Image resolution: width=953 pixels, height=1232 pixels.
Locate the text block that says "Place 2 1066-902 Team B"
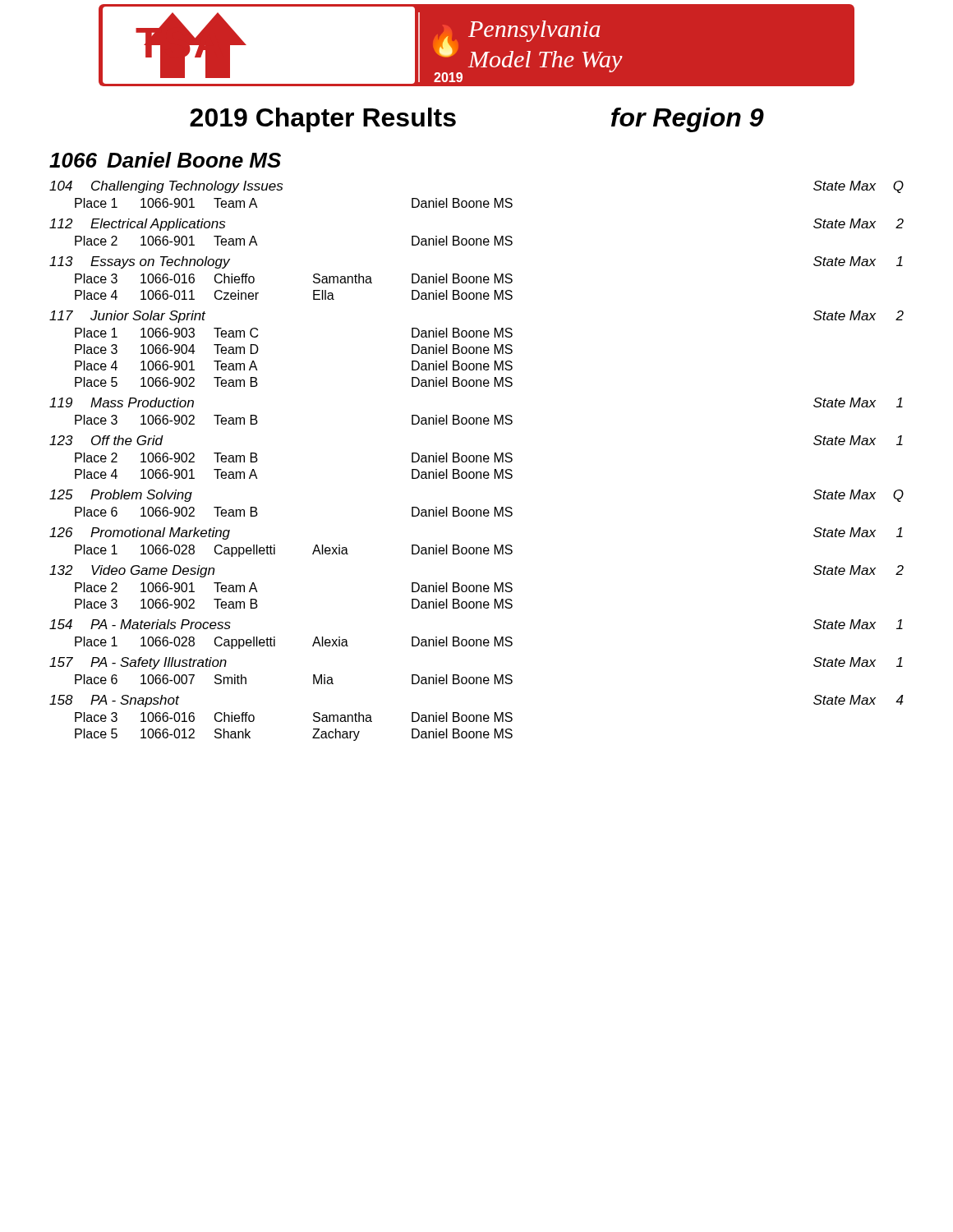(x=489, y=458)
